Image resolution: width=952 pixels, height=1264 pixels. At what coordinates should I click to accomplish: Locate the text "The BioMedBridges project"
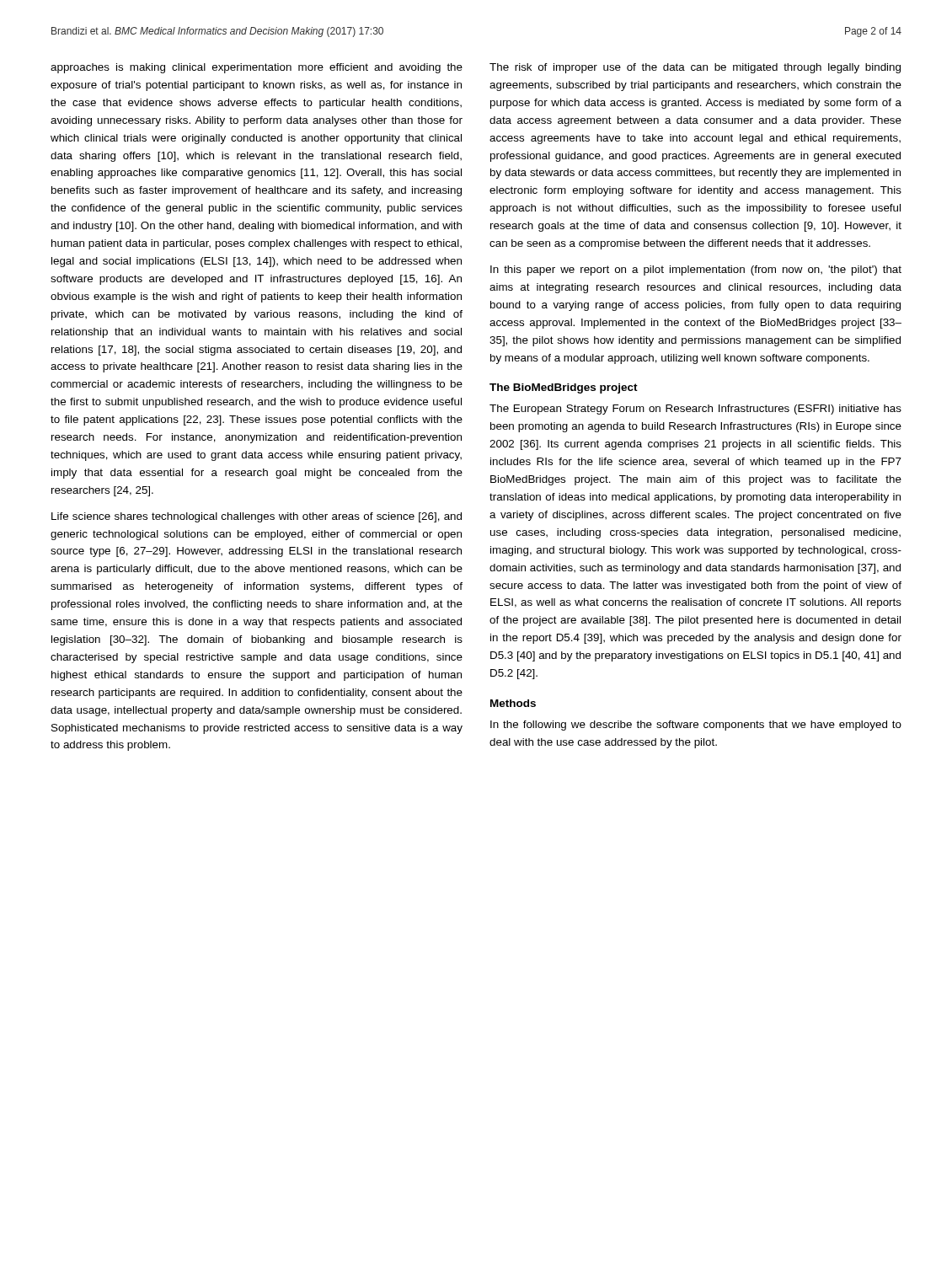pyautogui.click(x=563, y=388)
